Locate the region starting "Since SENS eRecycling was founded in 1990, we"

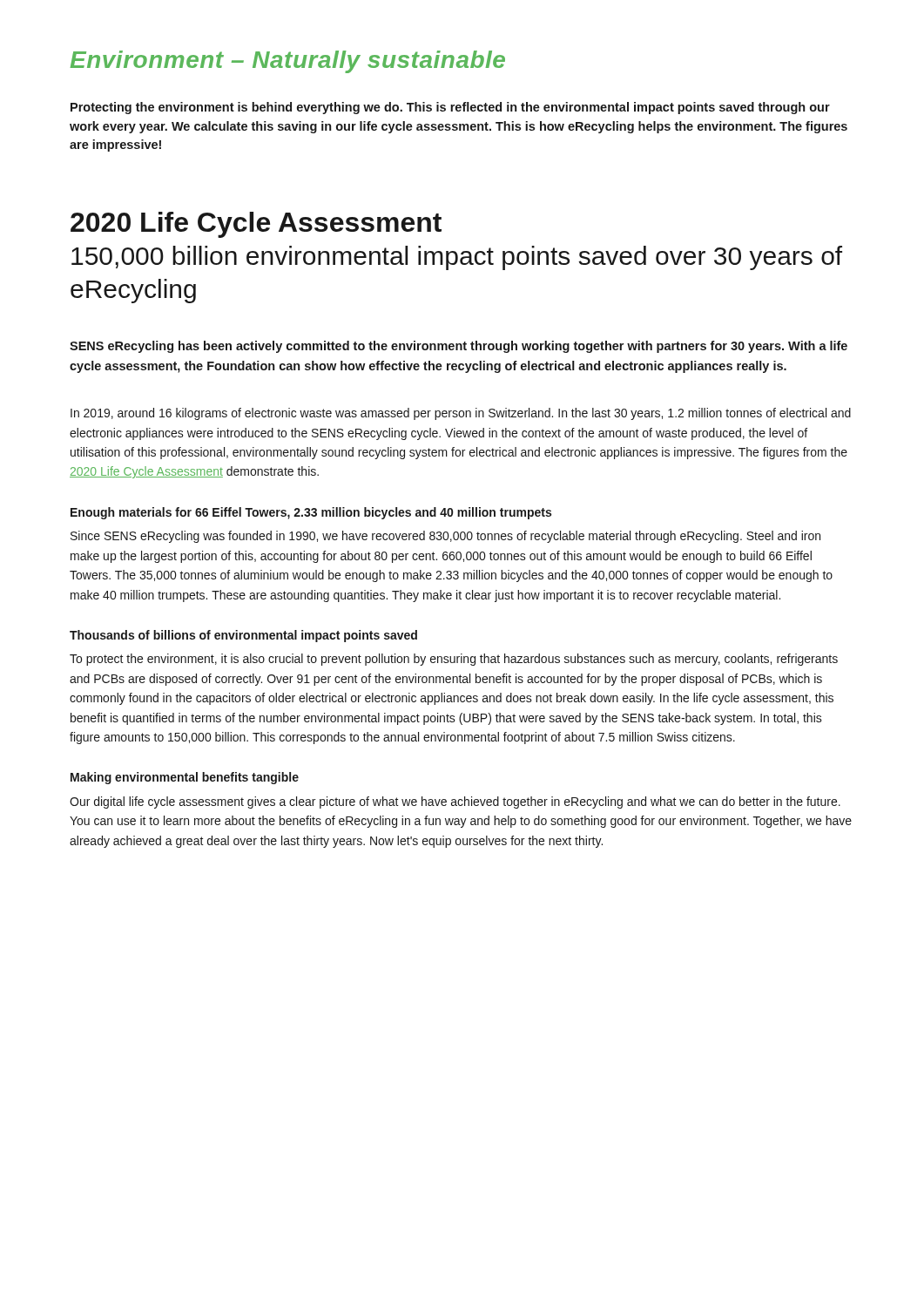point(462,566)
